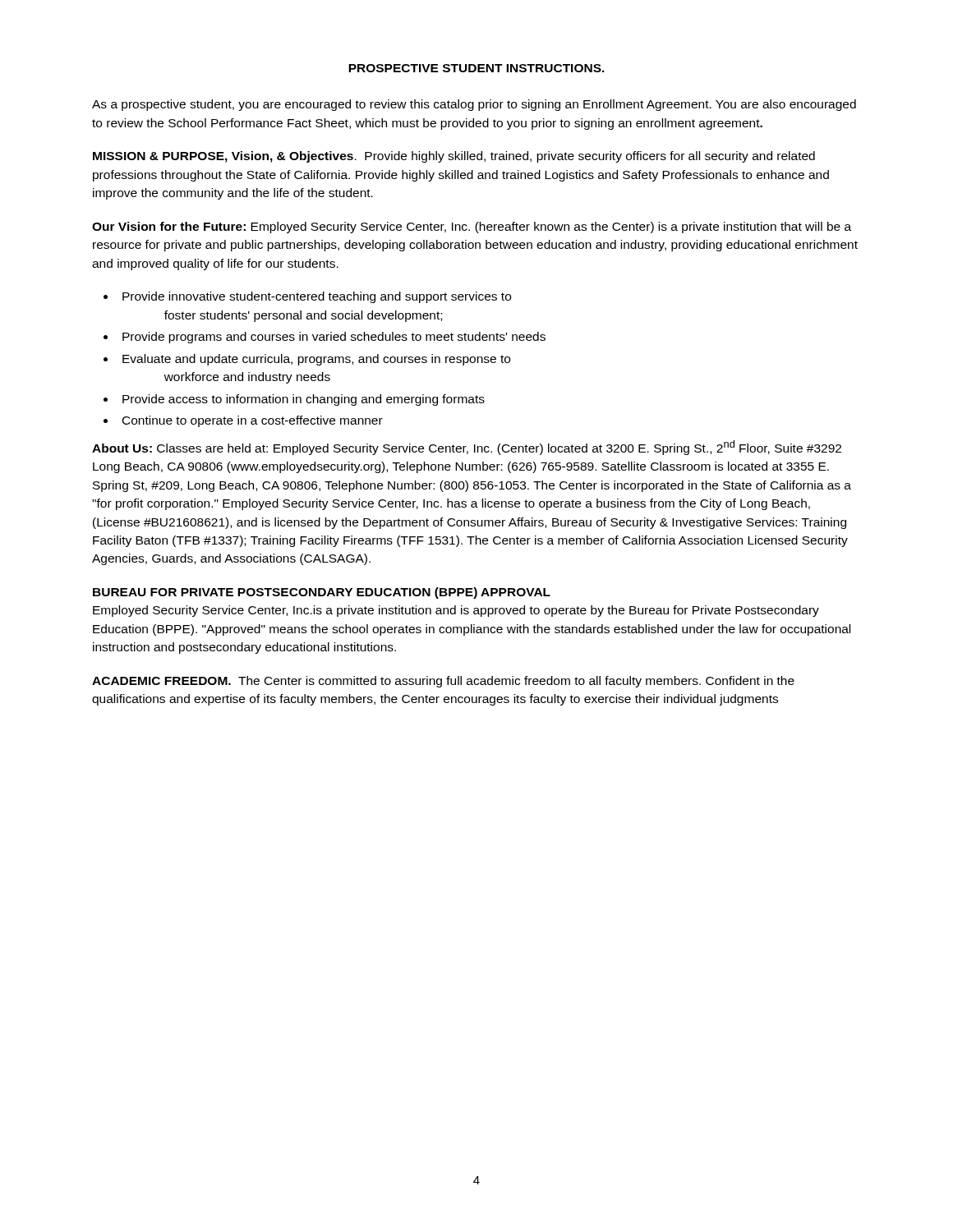Locate the text starting "As a prospective student,"
This screenshot has height=1232, width=953.
pyautogui.click(x=474, y=114)
